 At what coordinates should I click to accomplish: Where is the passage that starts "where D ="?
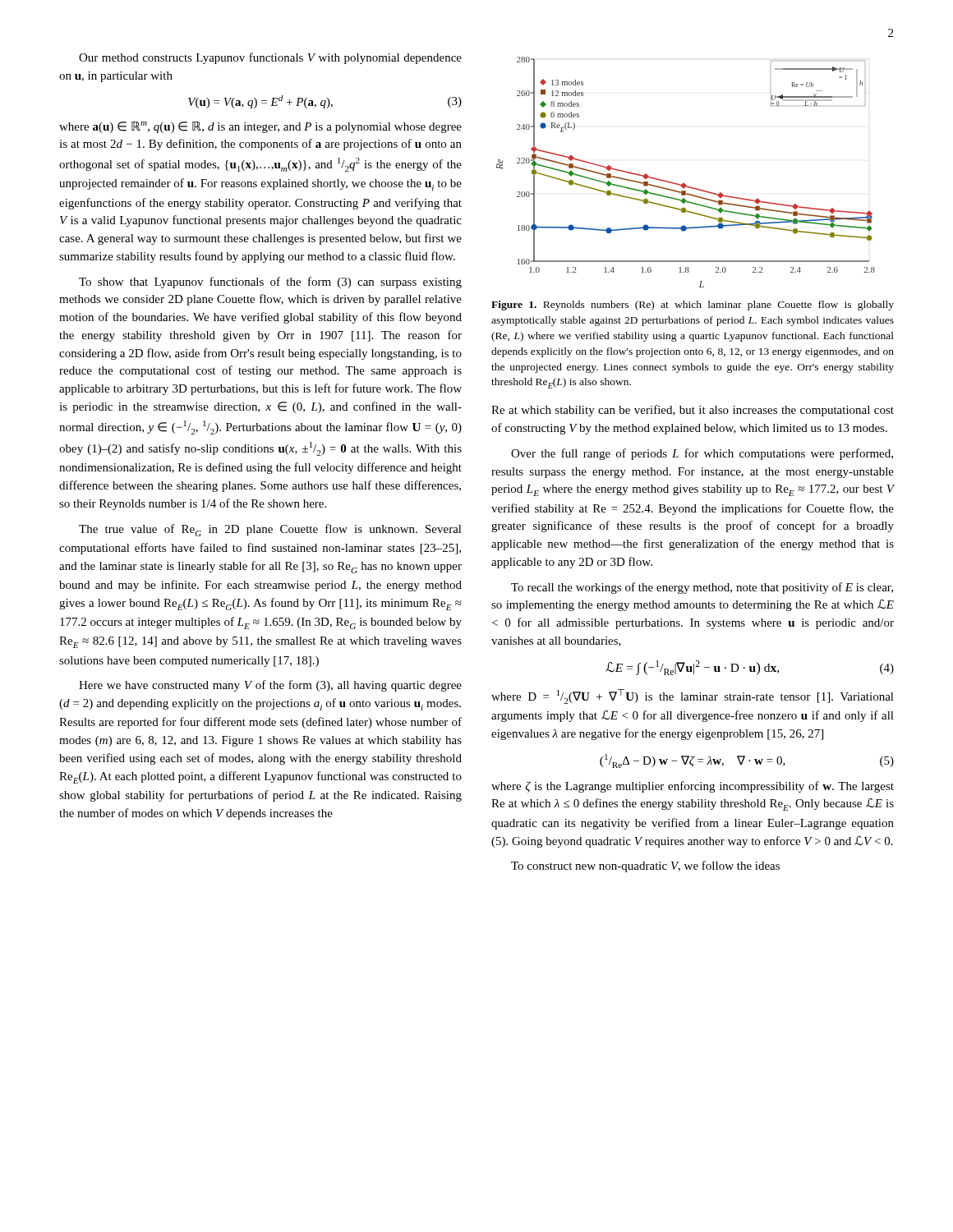[693, 714]
